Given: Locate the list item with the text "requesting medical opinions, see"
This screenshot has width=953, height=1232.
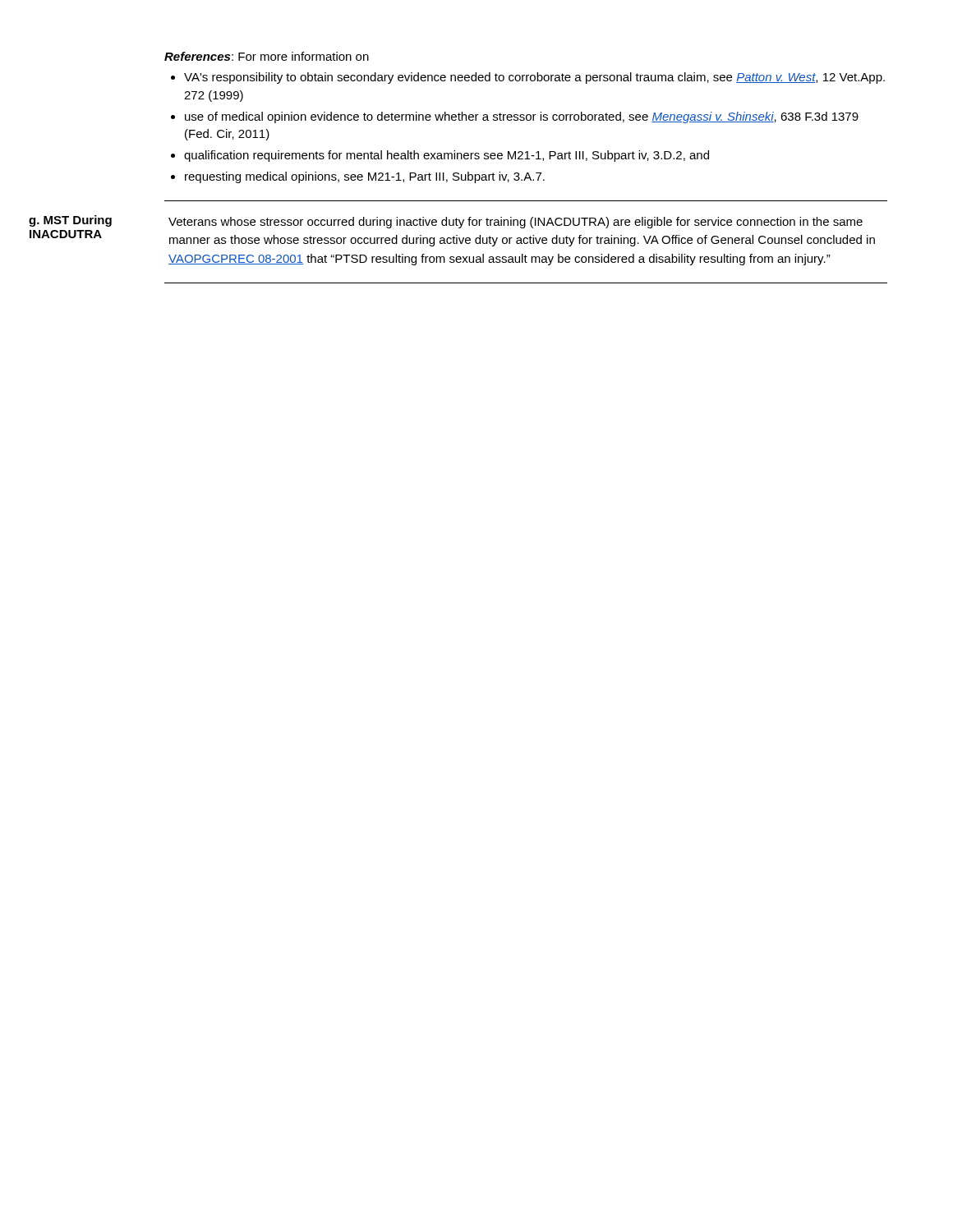Looking at the screenshot, I should tap(365, 176).
